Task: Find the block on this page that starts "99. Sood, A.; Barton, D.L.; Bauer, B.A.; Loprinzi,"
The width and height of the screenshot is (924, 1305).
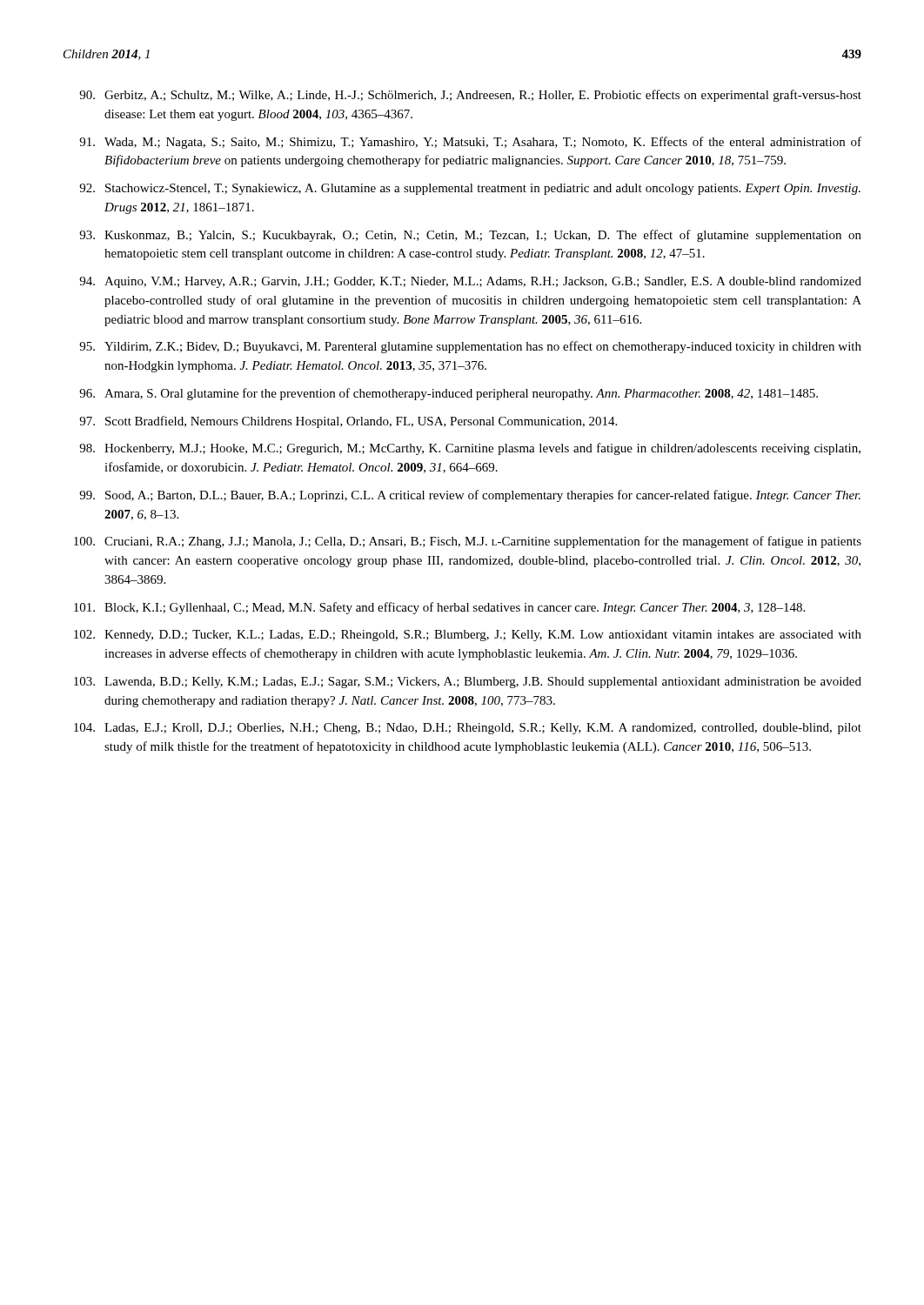Action: 462,505
